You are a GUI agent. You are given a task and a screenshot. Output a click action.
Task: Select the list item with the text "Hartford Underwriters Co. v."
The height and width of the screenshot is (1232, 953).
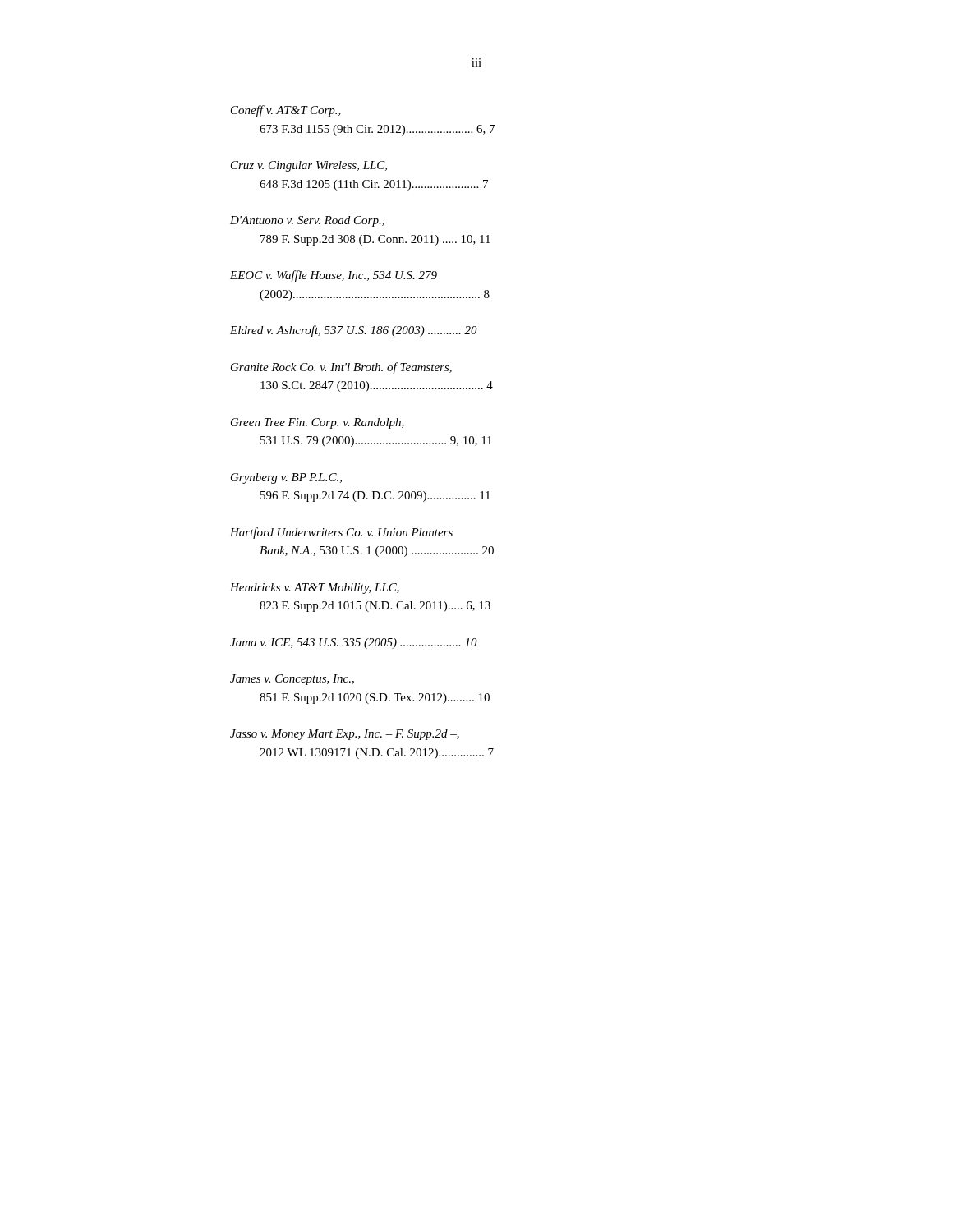point(476,541)
